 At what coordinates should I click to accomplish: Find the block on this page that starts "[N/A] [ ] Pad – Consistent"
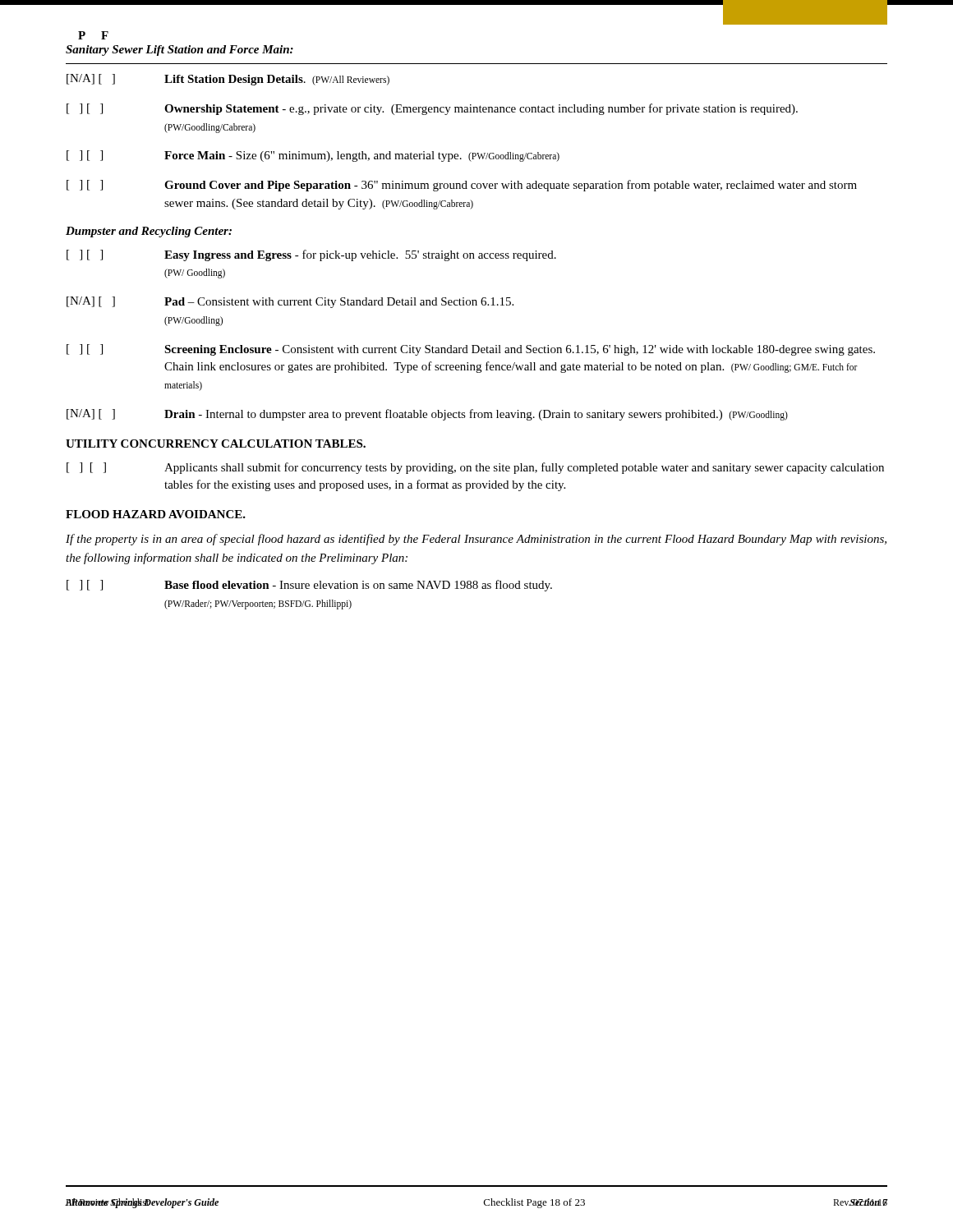pyautogui.click(x=476, y=311)
